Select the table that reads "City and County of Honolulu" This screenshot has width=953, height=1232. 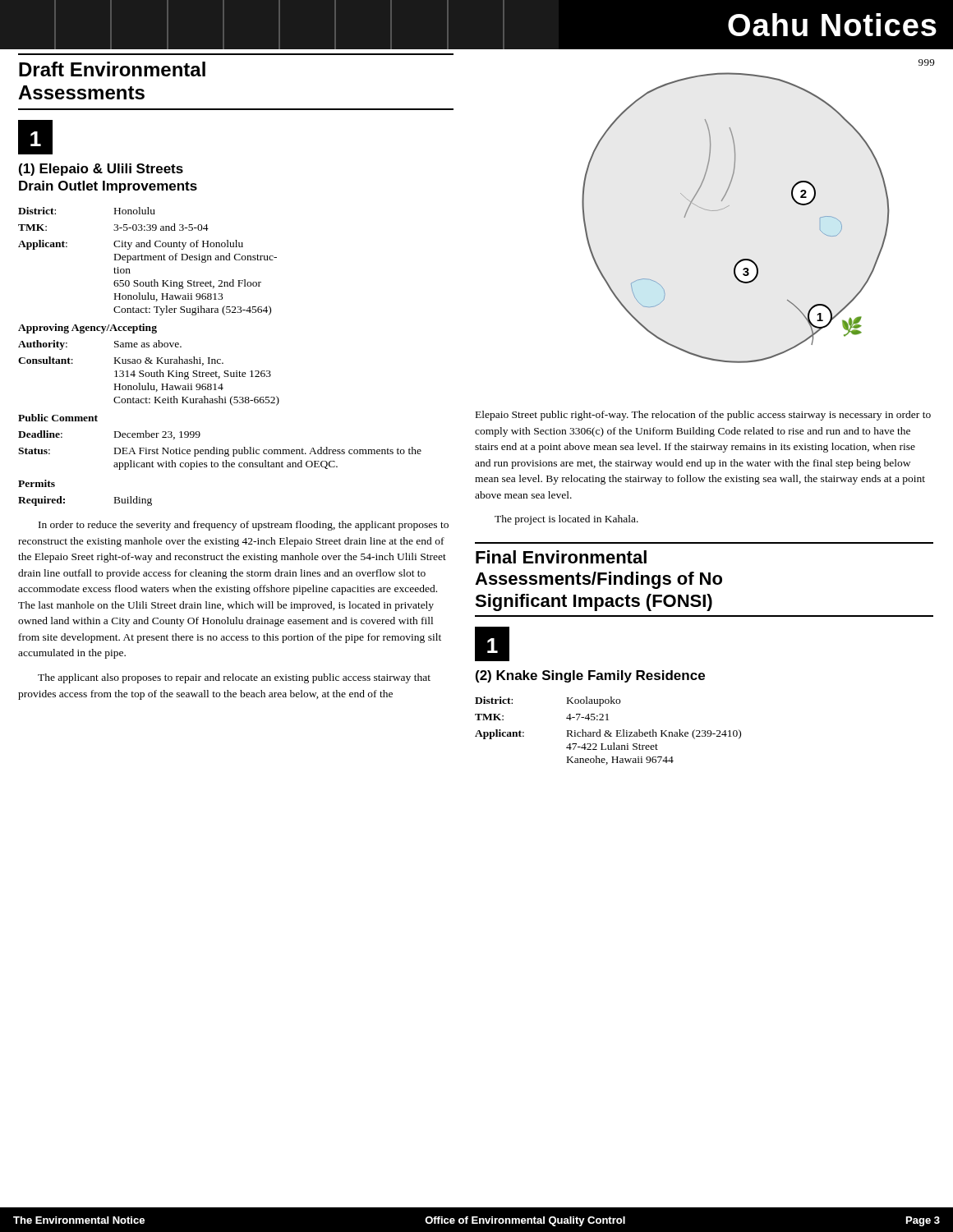click(x=236, y=260)
